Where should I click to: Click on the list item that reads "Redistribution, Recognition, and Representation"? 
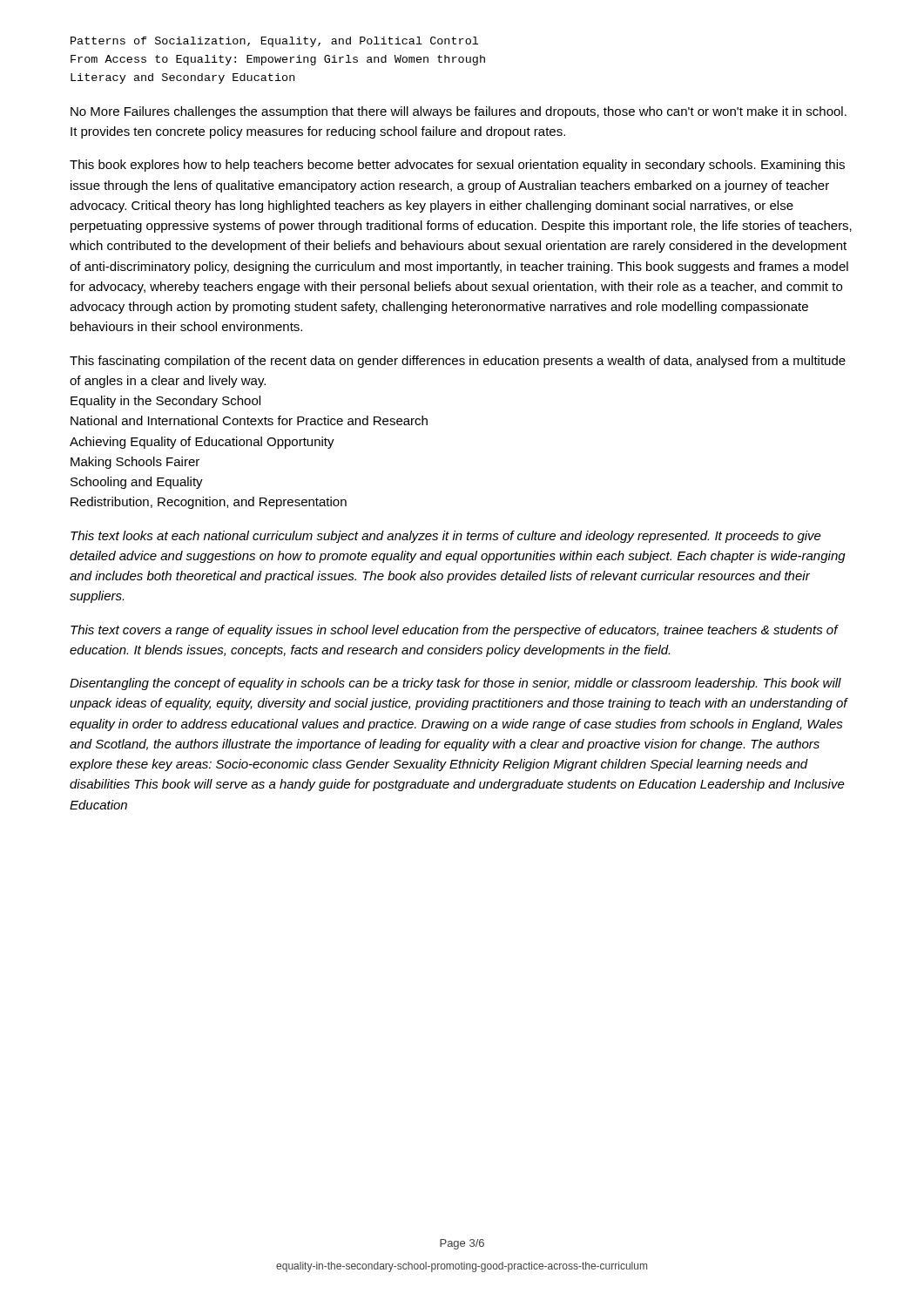pos(209,503)
